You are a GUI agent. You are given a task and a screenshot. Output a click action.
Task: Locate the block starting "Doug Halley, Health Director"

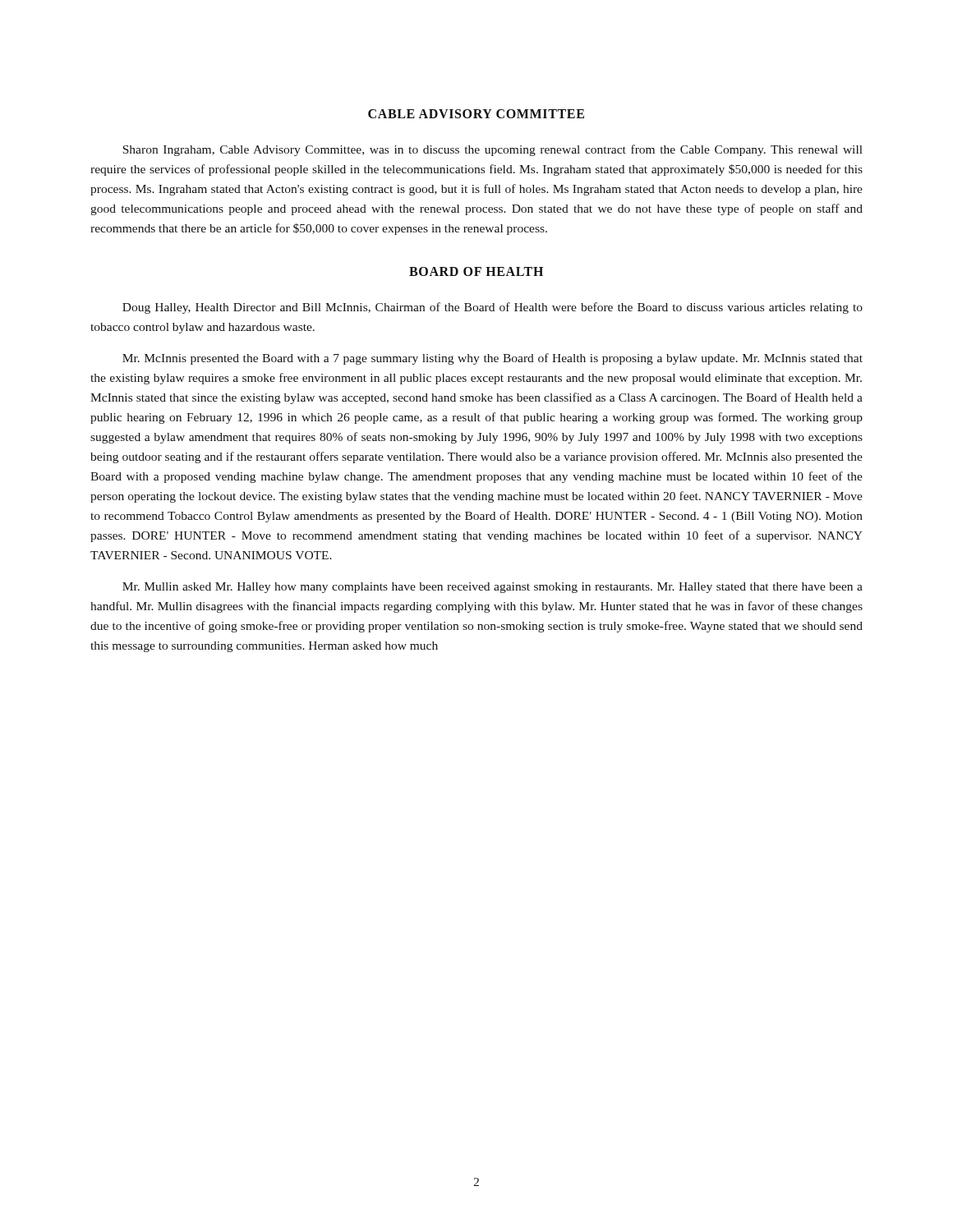tap(476, 317)
